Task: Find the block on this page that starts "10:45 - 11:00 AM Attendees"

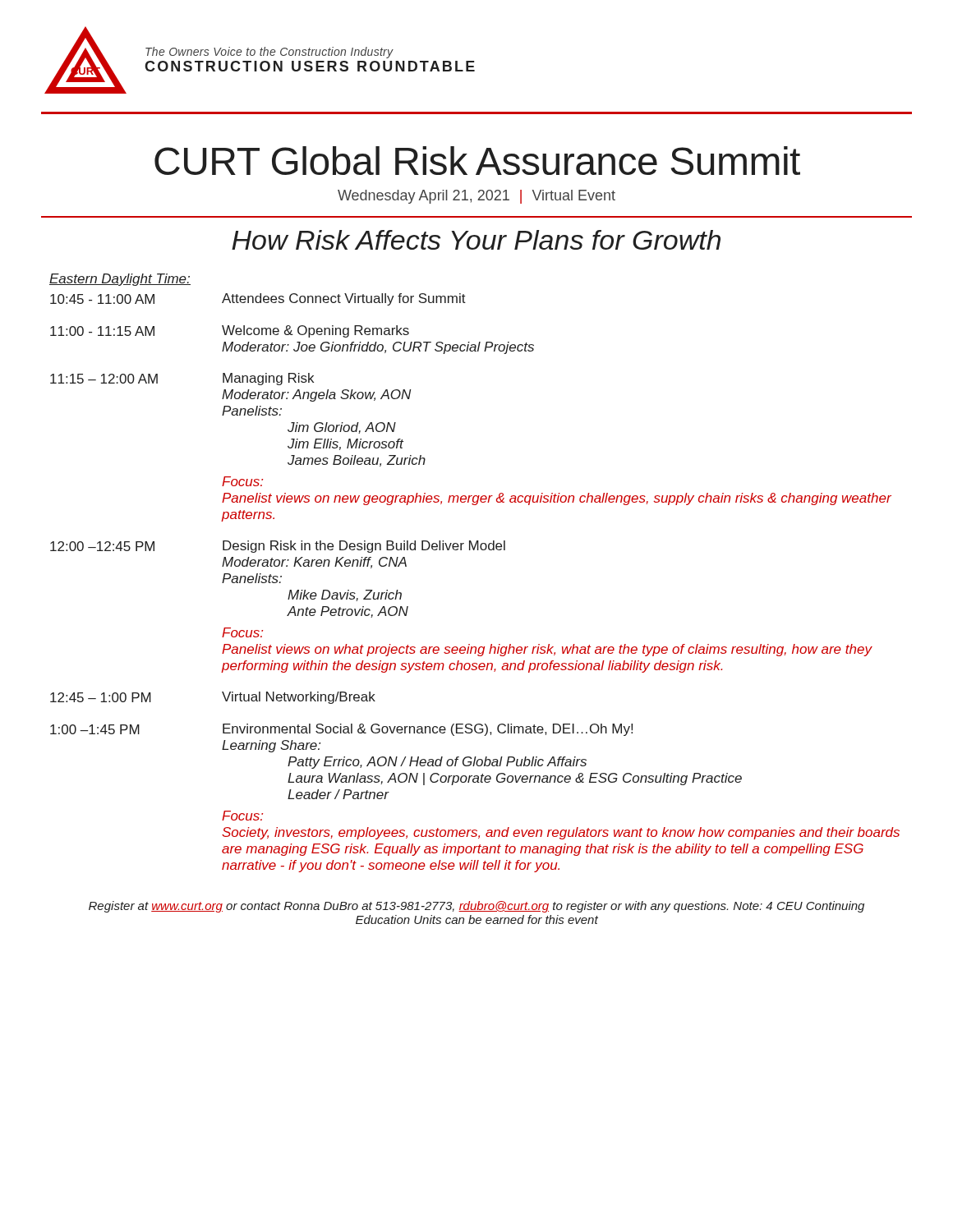Action: [x=476, y=299]
